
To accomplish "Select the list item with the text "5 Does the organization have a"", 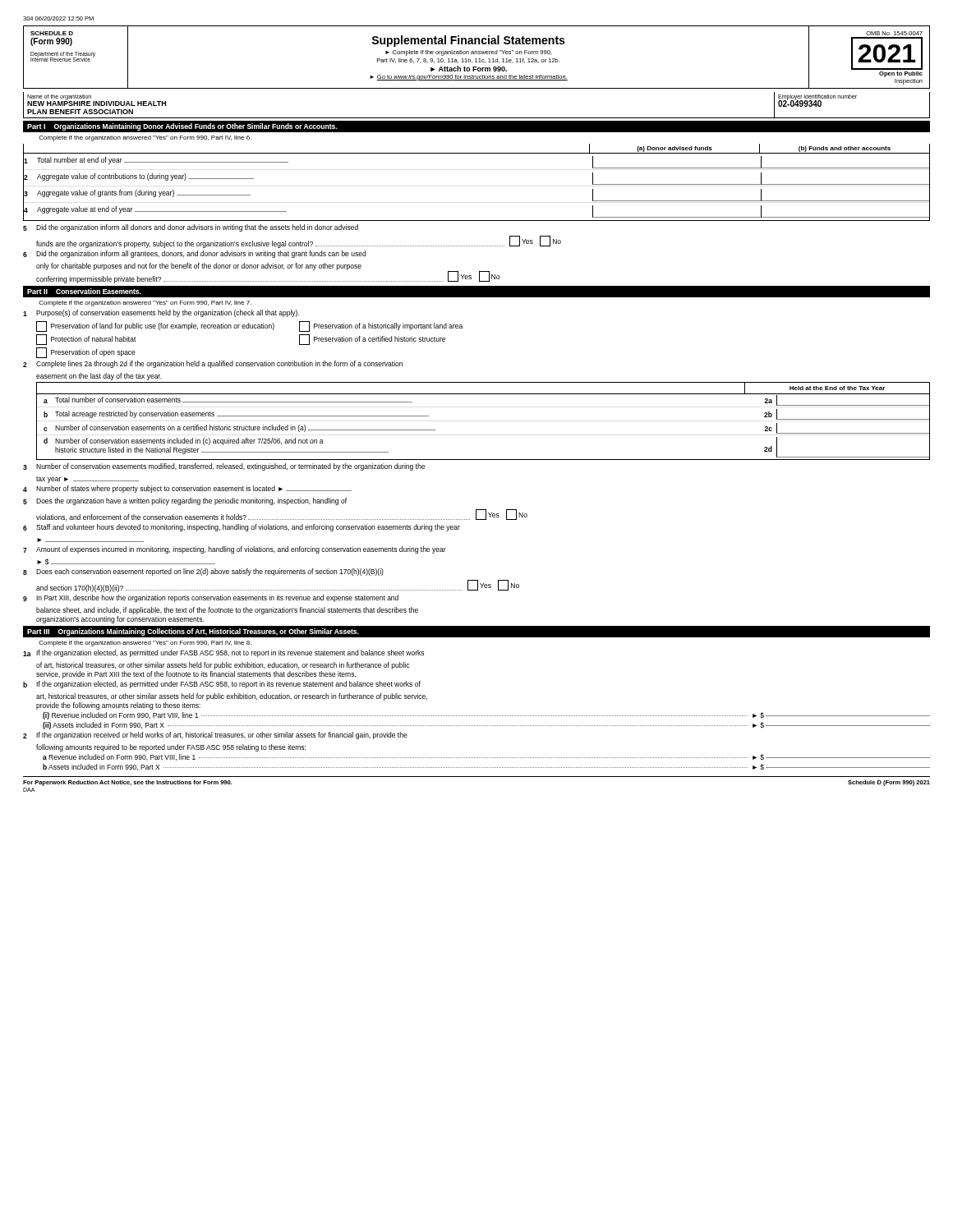I will tap(476, 509).
